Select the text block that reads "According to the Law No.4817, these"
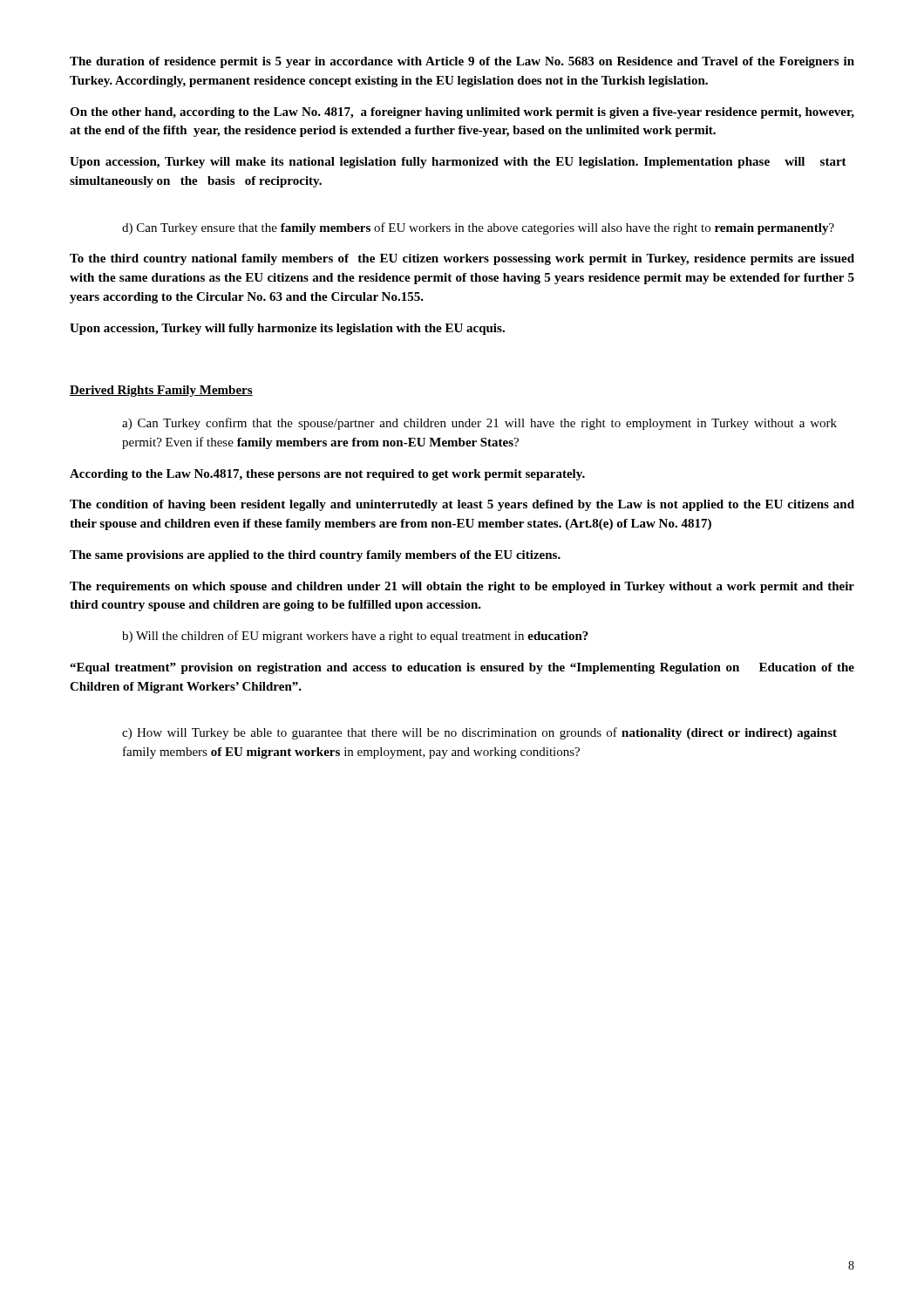The width and height of the screenshot is (924, 1308). [x=462, y=474]
